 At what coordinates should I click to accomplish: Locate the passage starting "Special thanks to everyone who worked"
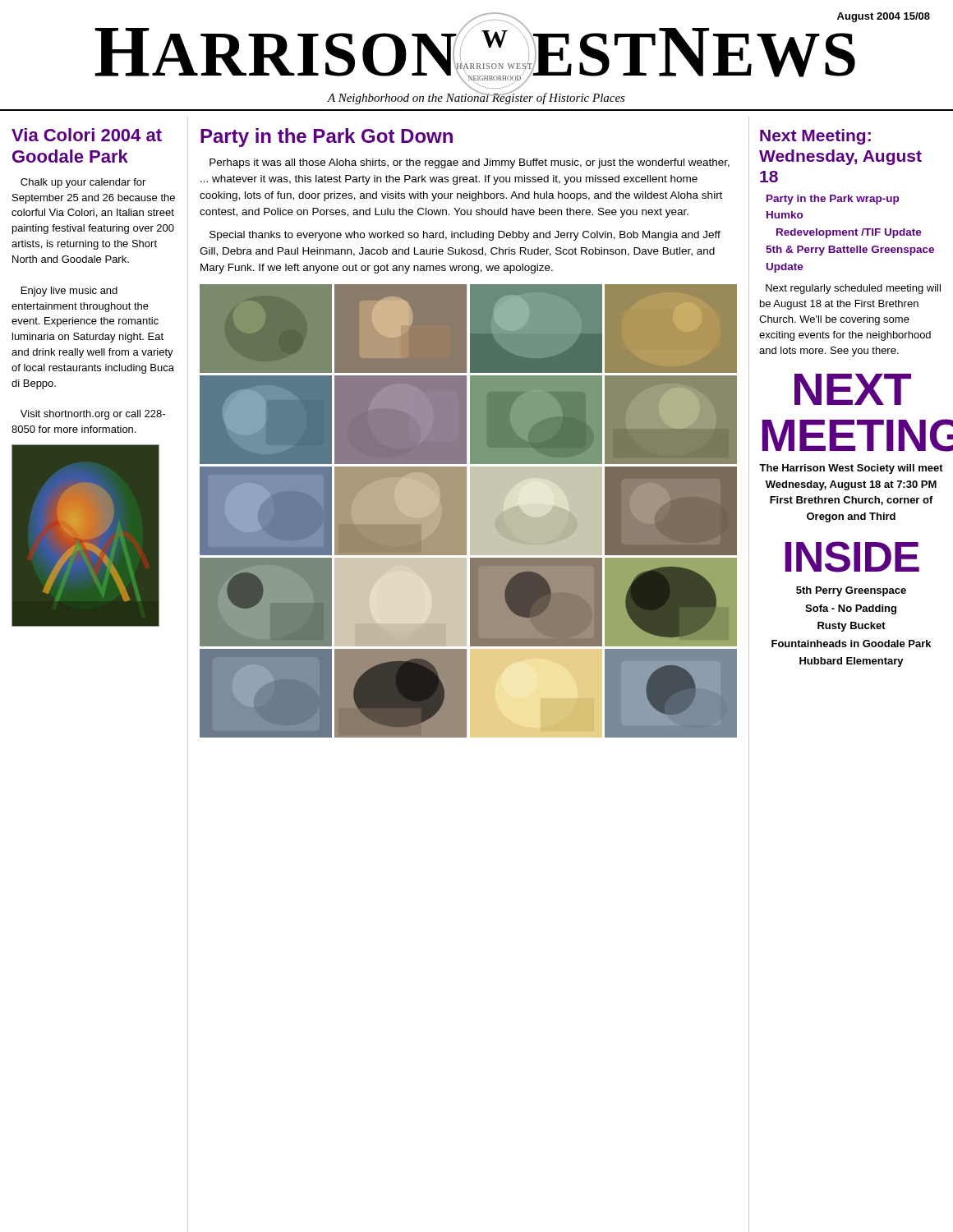coord(460,251)
